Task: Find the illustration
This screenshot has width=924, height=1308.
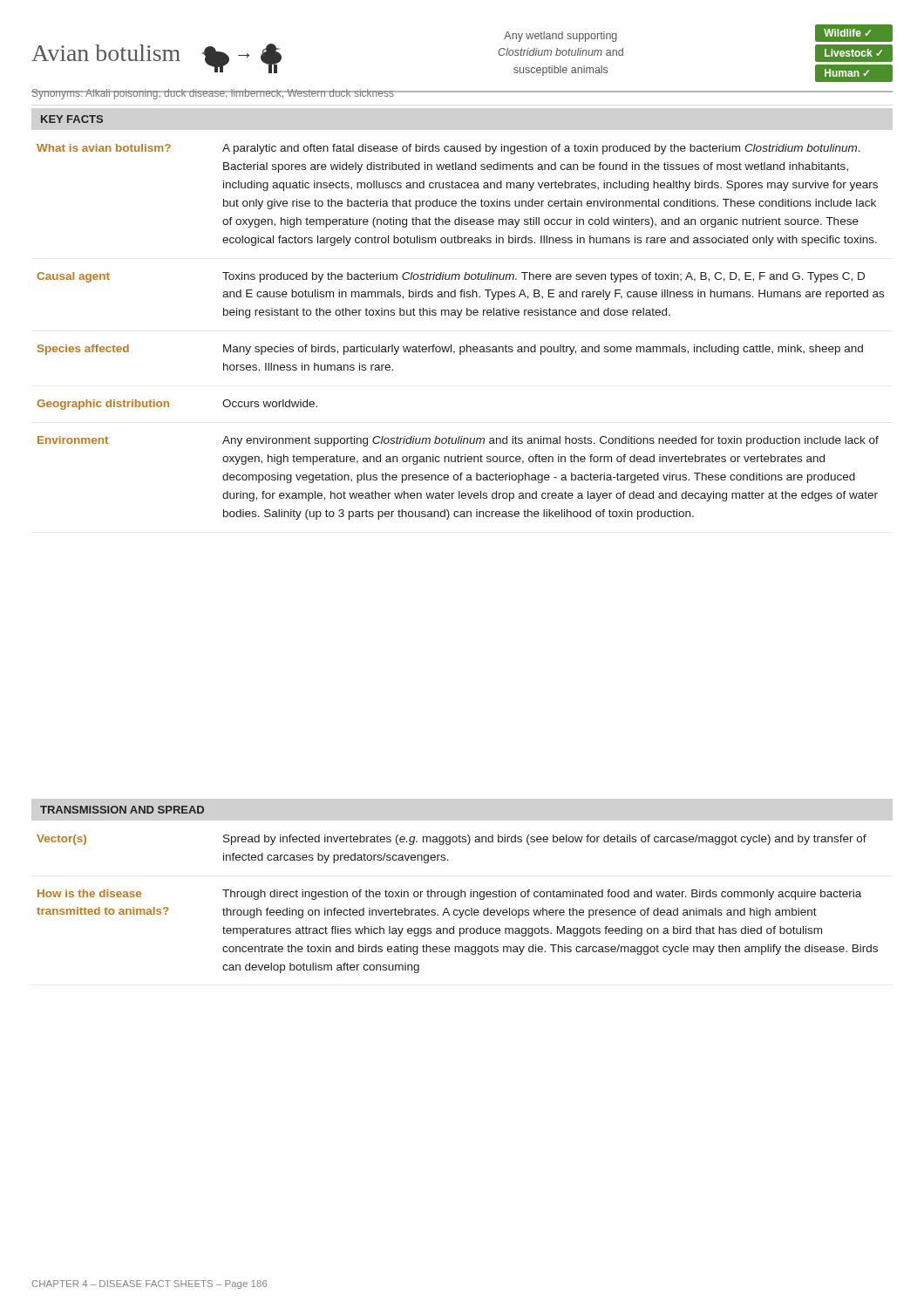Action: pos(250,53)
